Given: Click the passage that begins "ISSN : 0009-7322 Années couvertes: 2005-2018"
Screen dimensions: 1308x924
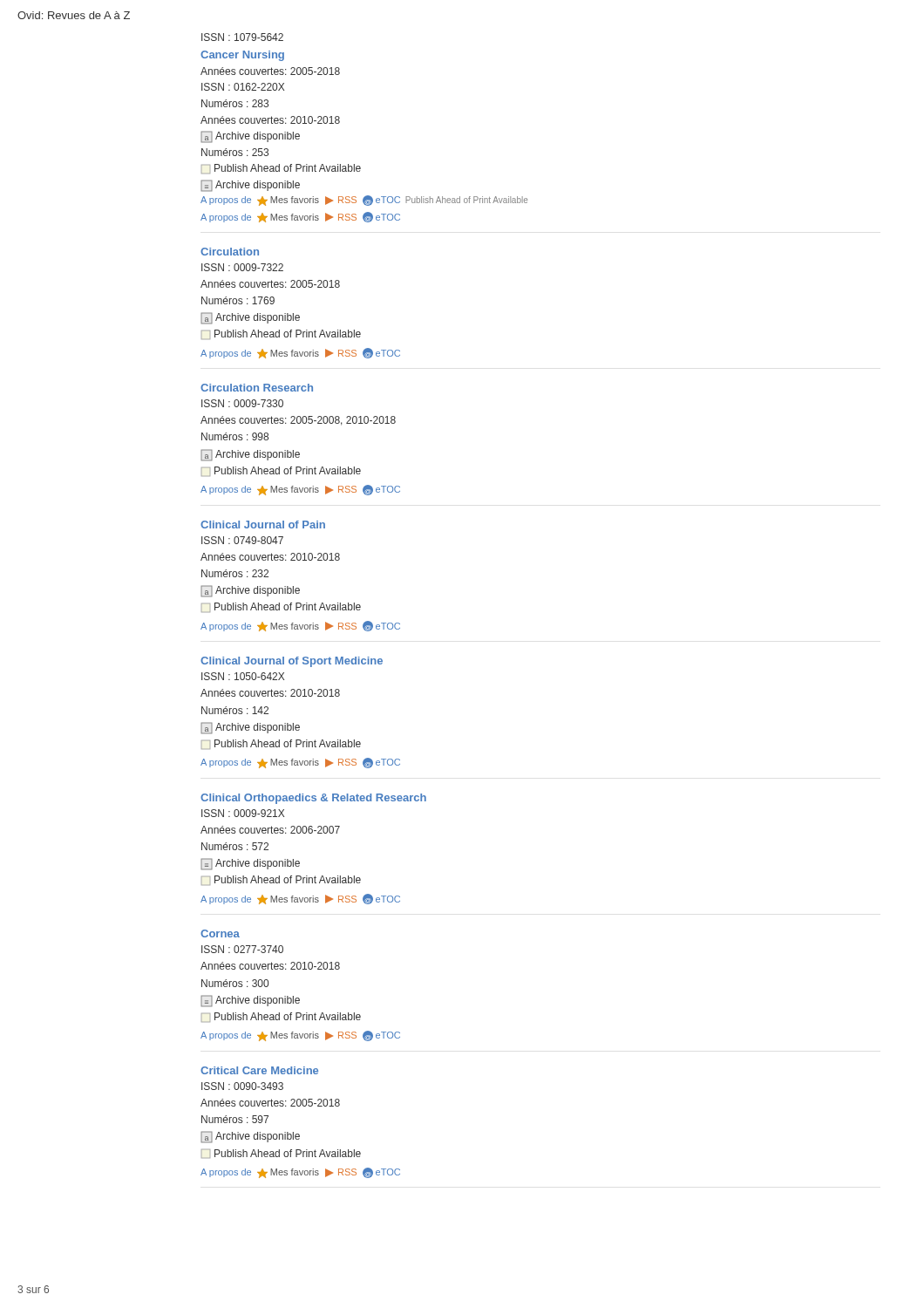Looking at the screenshot, I should coord(242,267).
